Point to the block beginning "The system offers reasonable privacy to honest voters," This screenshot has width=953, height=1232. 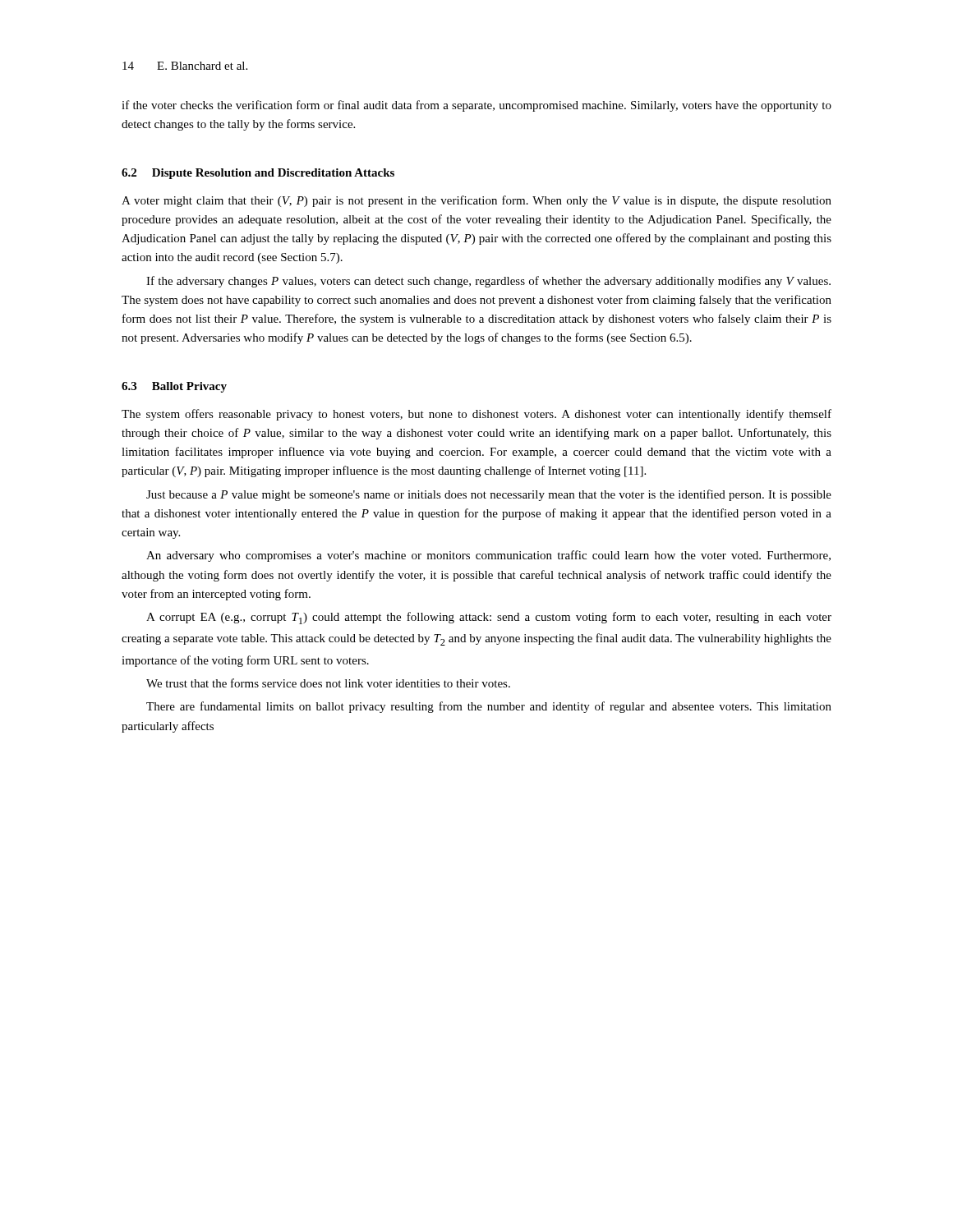pyautogui.click(x=476, y=443)
